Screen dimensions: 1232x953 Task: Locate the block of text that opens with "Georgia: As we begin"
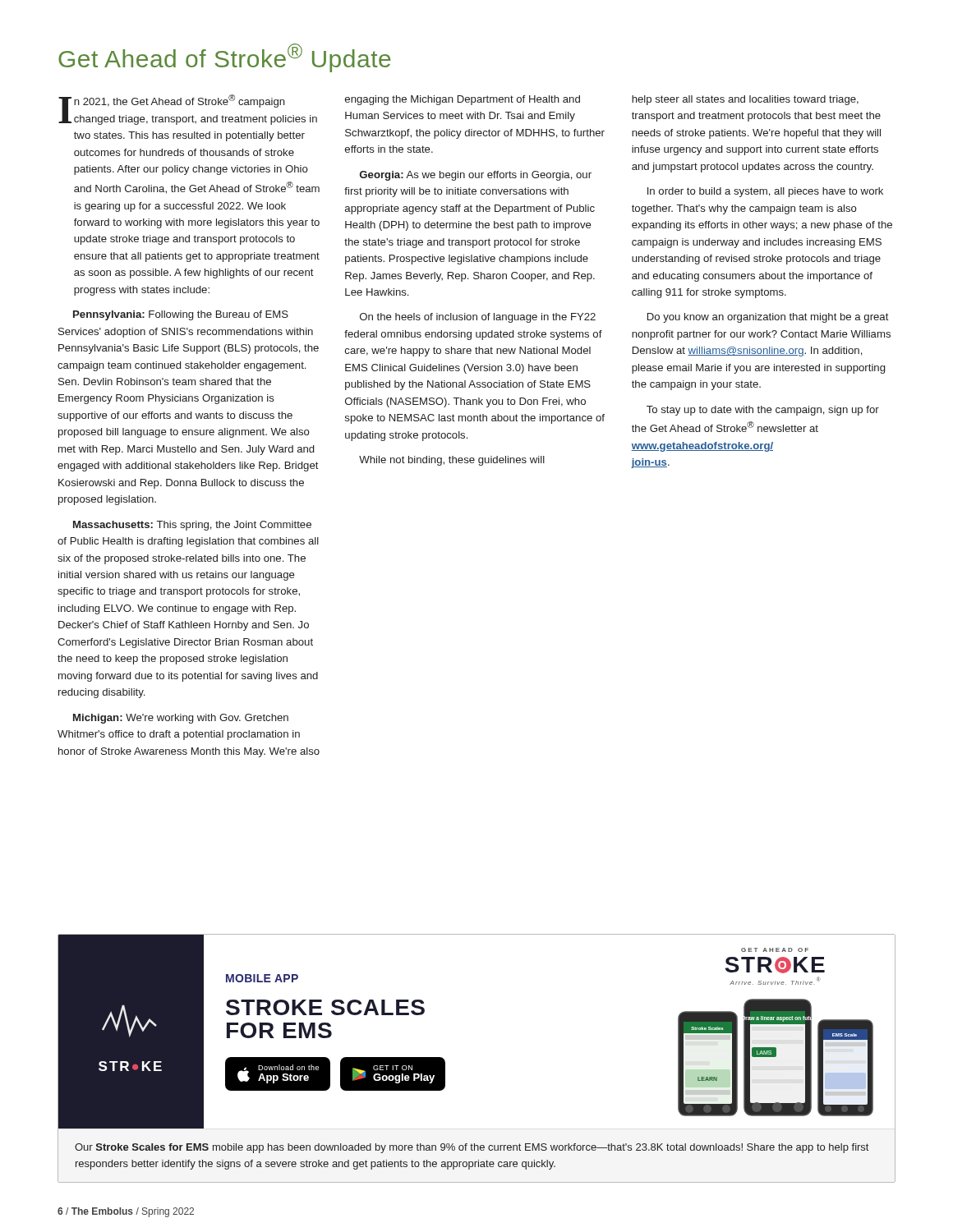pos(470,233)
